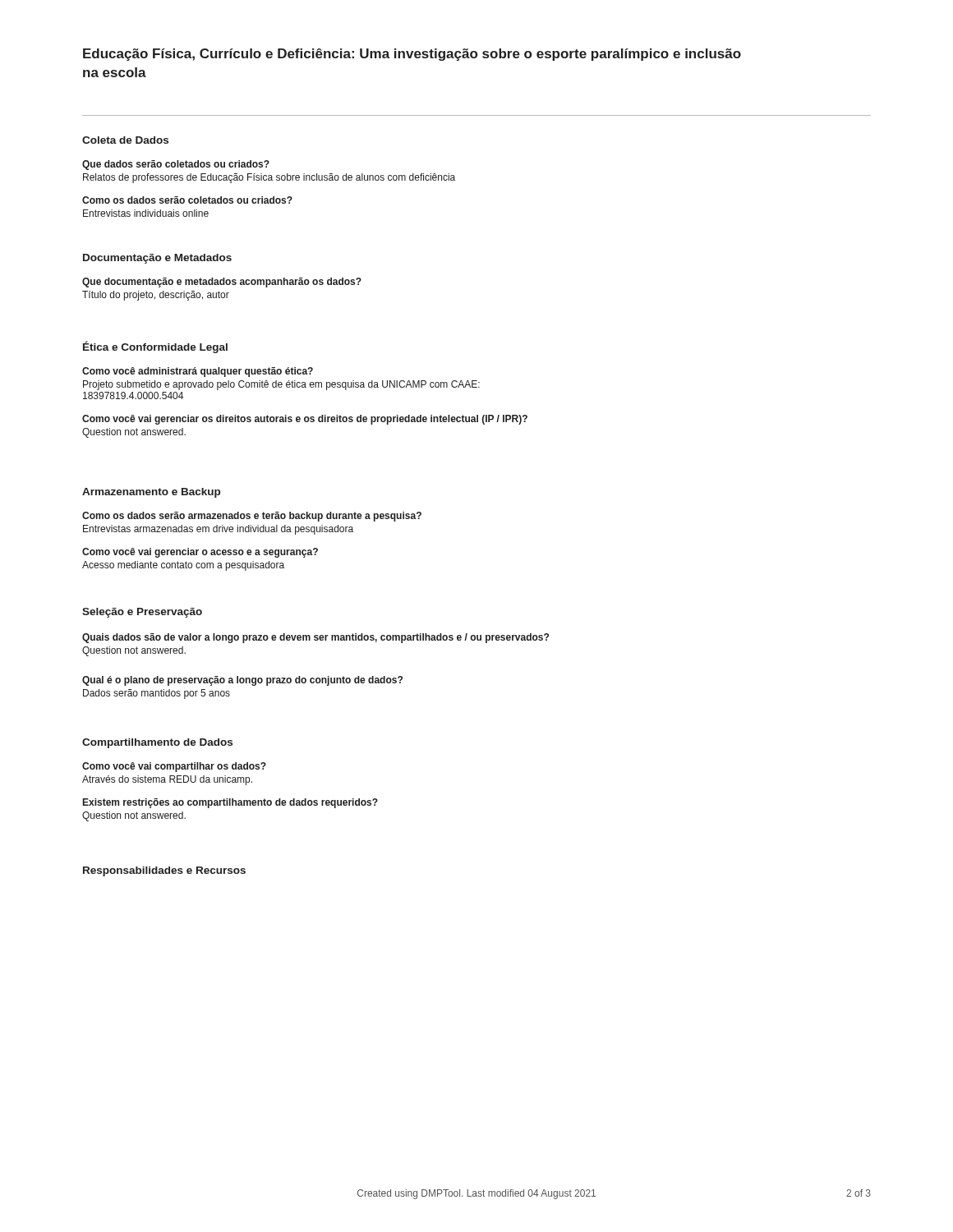Image resolution: width=953 pixels, height=1232 pixels.
Task: Find the section header containing "Compartilhamento de Dados"
Action: (158, 742)
